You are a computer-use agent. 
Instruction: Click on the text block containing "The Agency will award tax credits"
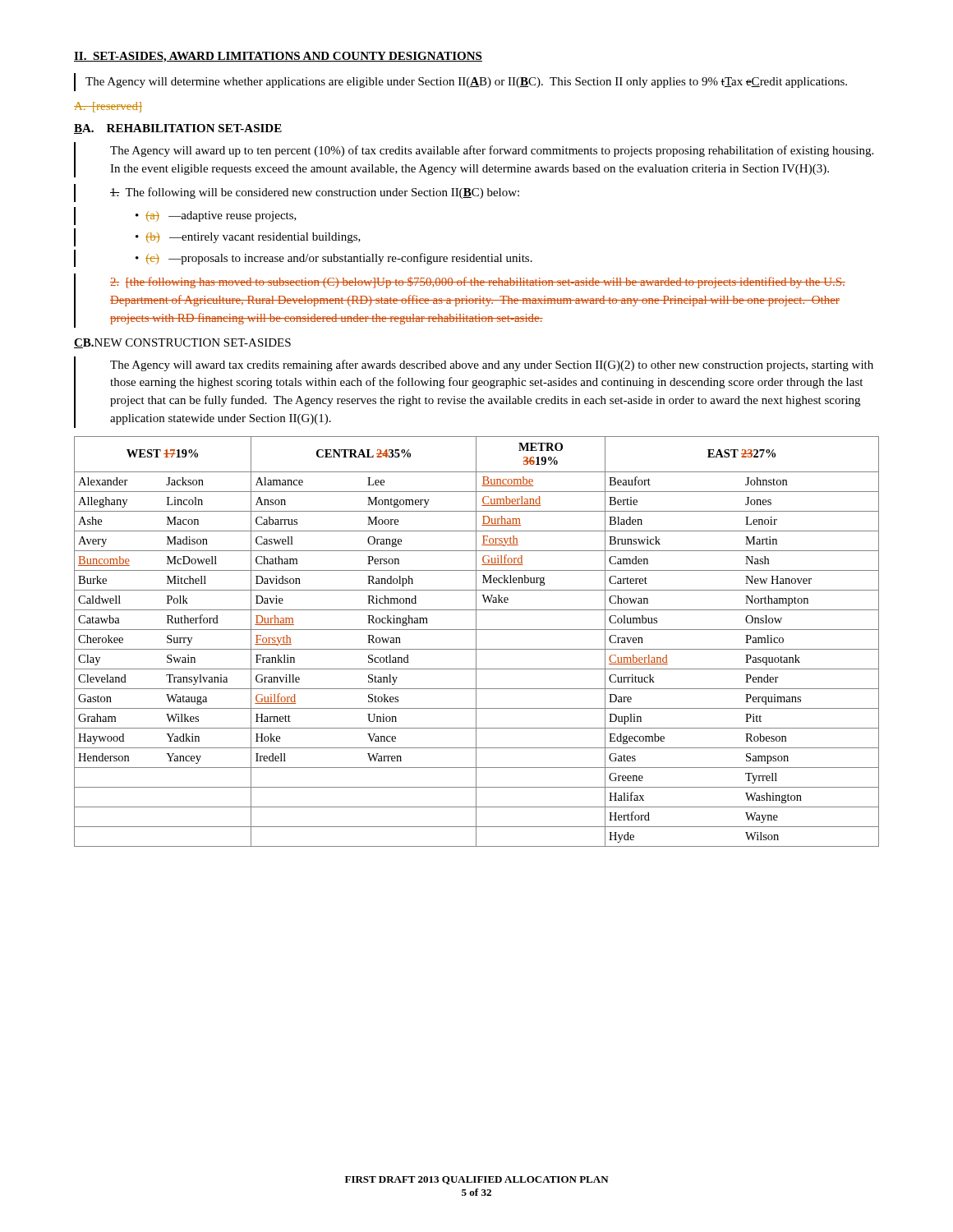click(495, 392)
